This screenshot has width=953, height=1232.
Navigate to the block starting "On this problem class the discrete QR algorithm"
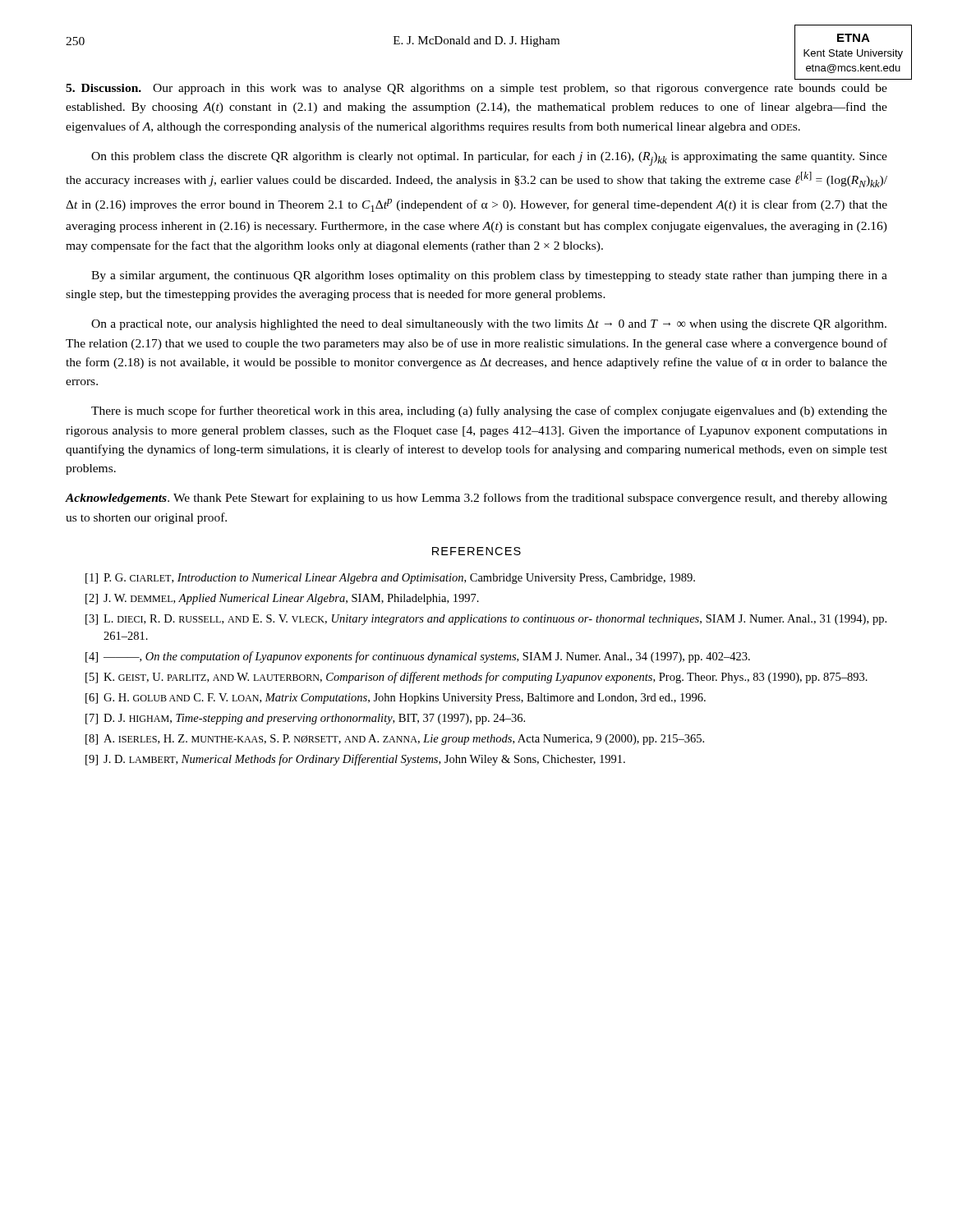476,200
